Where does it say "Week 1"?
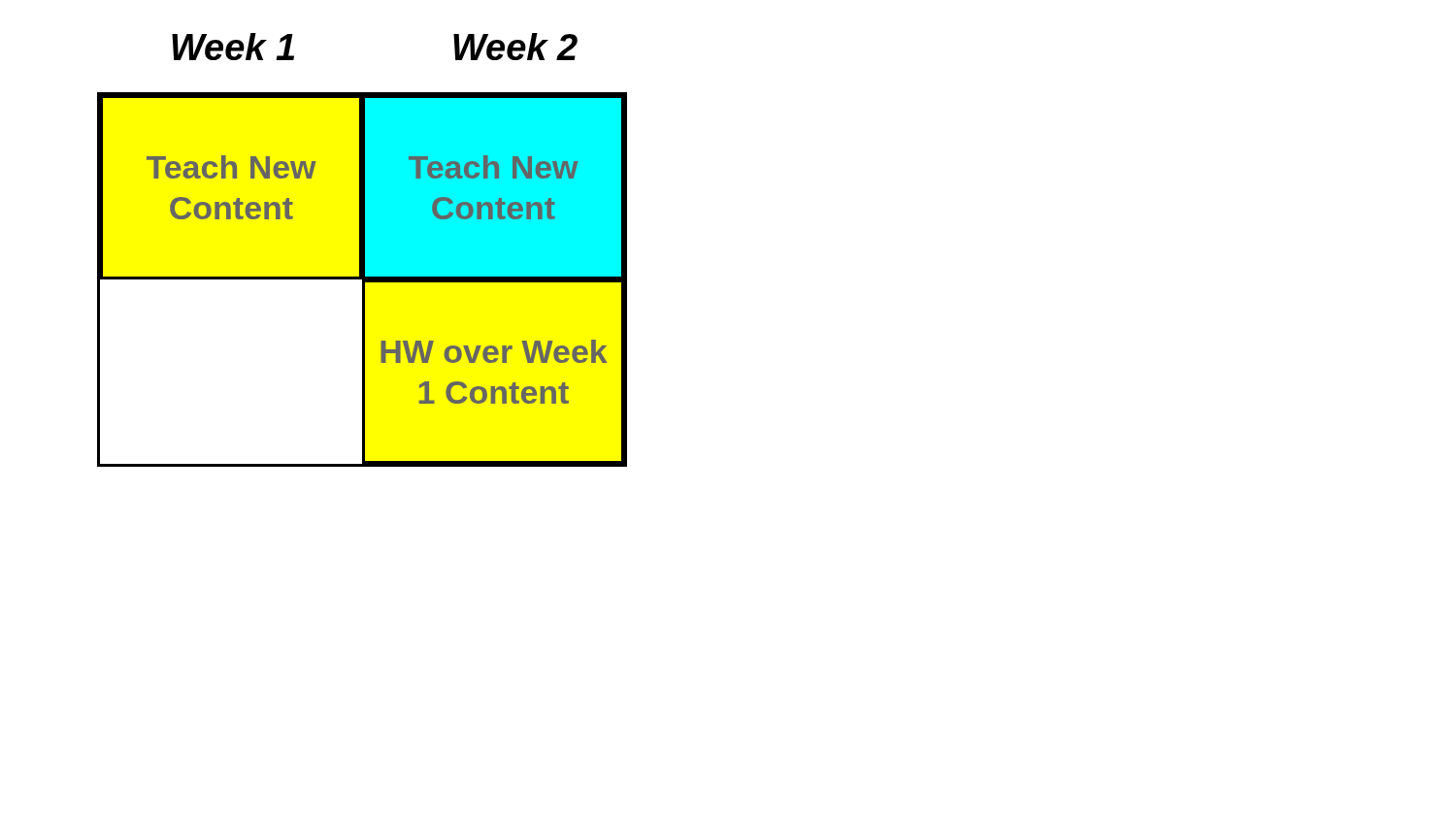Screen dimensions: 819x1456 pos(233,48)
